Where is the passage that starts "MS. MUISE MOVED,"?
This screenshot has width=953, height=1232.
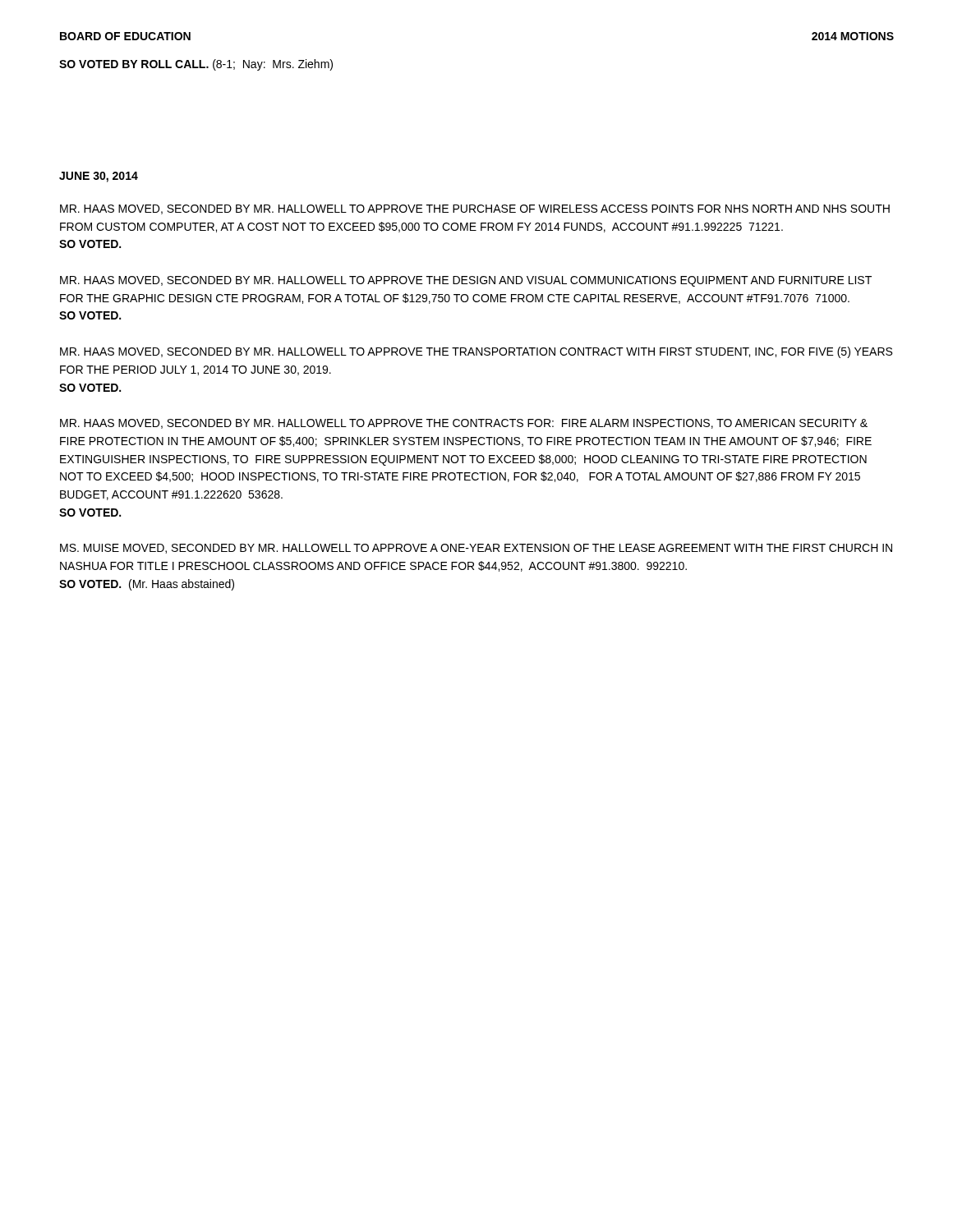point(476,566)
